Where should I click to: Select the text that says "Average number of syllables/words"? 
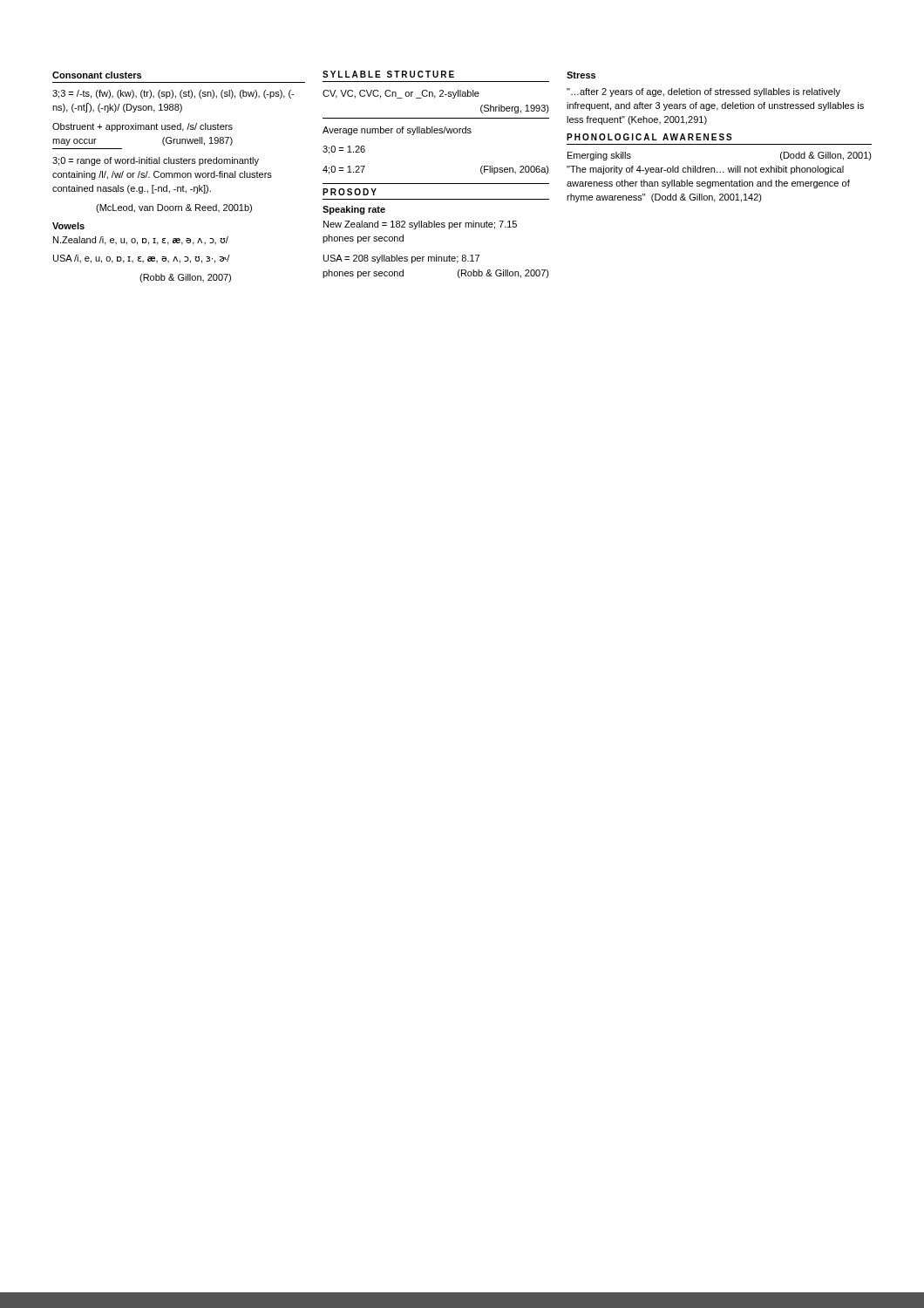[x=436, y=131]
